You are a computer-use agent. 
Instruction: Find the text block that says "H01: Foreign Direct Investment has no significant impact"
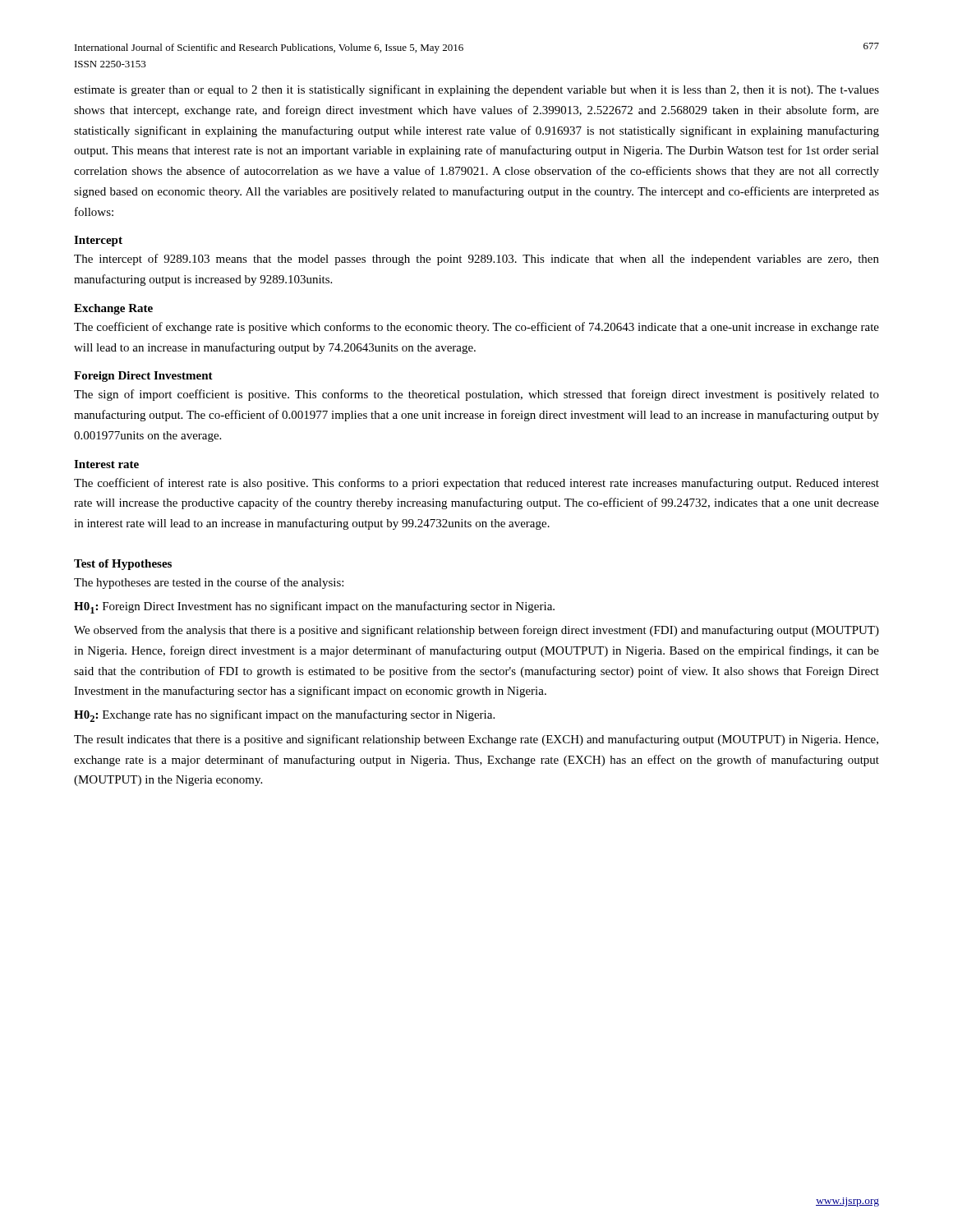pos(315,607)
